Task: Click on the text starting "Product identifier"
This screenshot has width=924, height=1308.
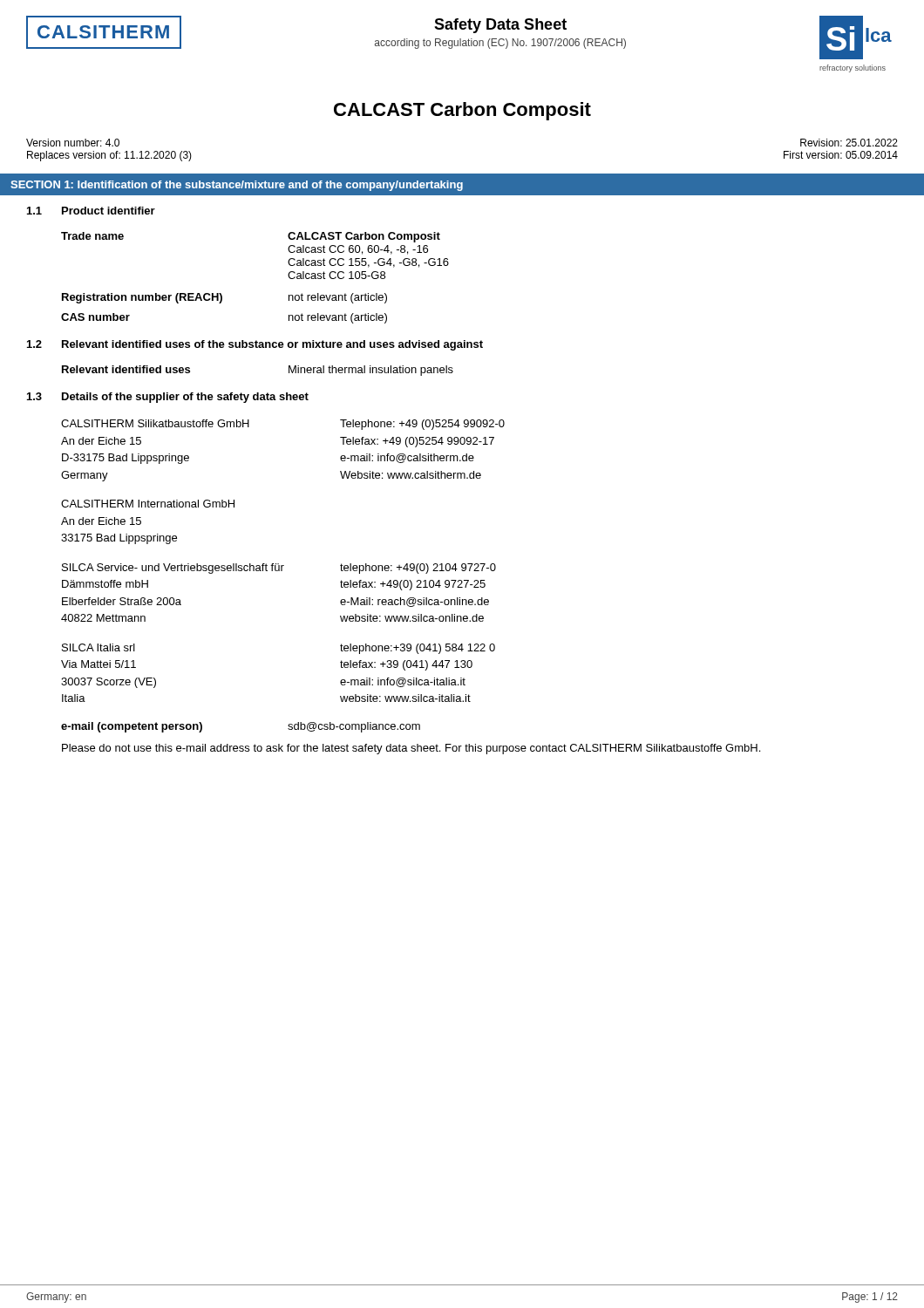Action: pyautogui.click(x=108, y=211)
